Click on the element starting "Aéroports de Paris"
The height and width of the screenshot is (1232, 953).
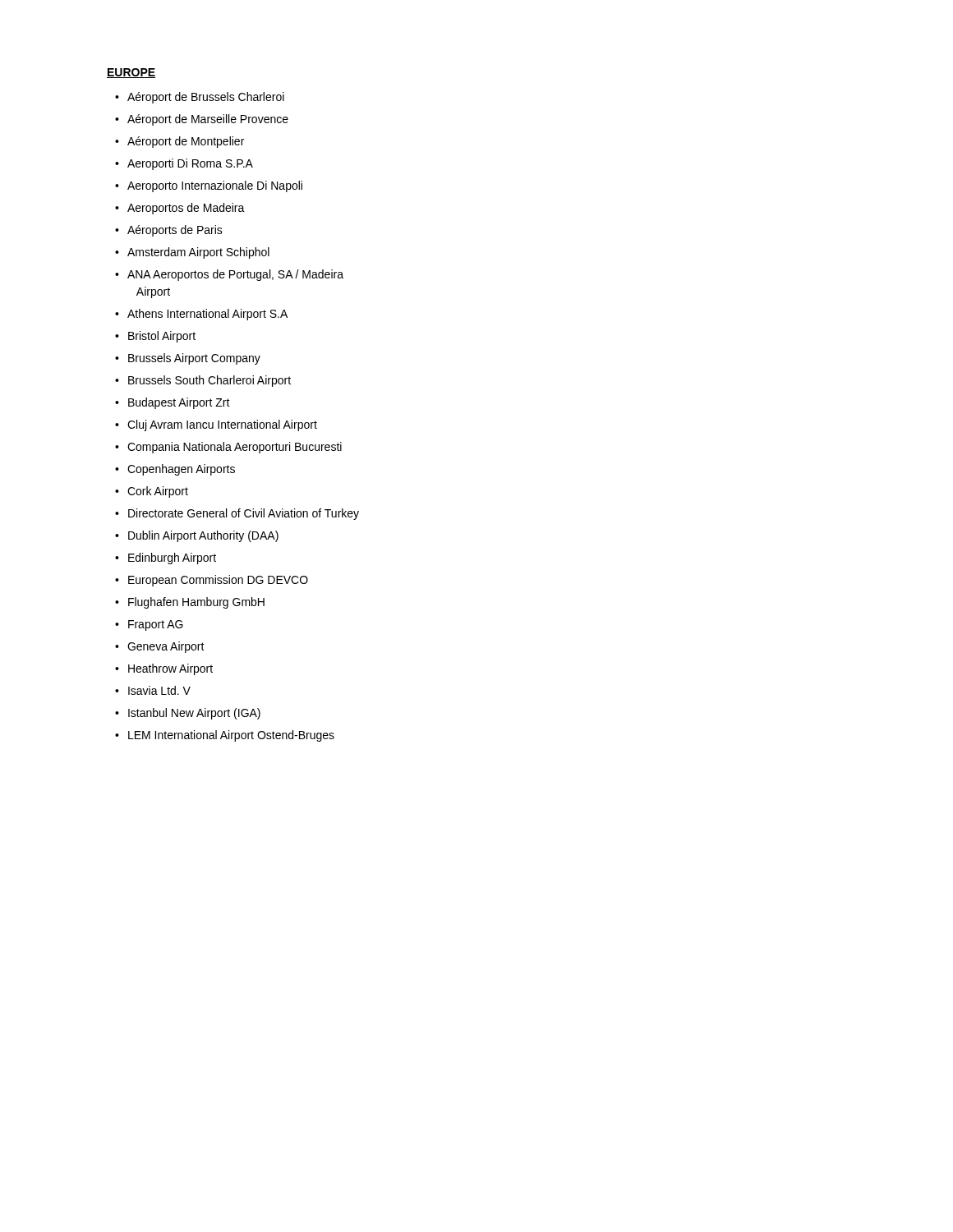(175, 230)
